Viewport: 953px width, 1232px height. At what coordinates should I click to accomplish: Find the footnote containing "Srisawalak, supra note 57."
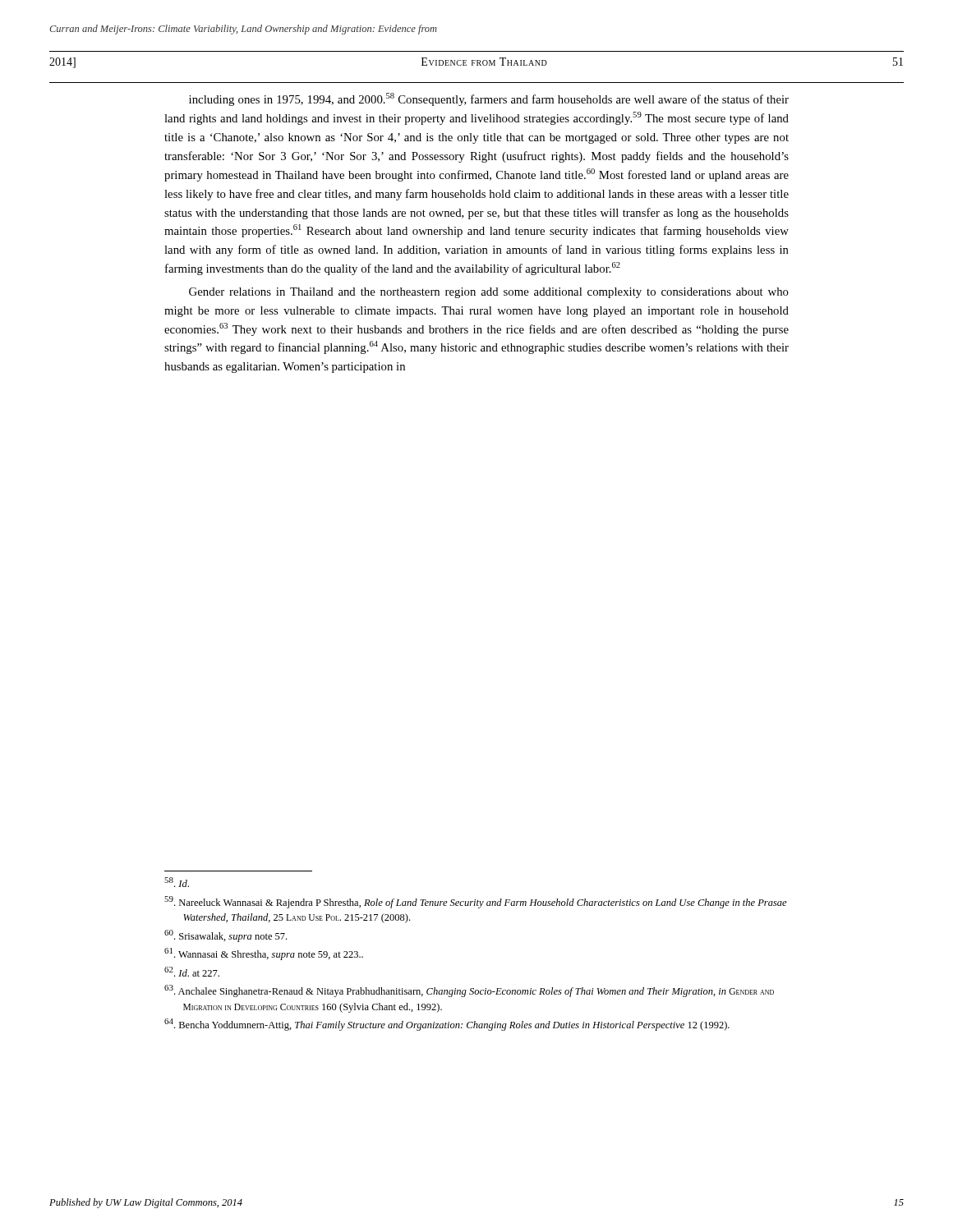tap(226, 935)
